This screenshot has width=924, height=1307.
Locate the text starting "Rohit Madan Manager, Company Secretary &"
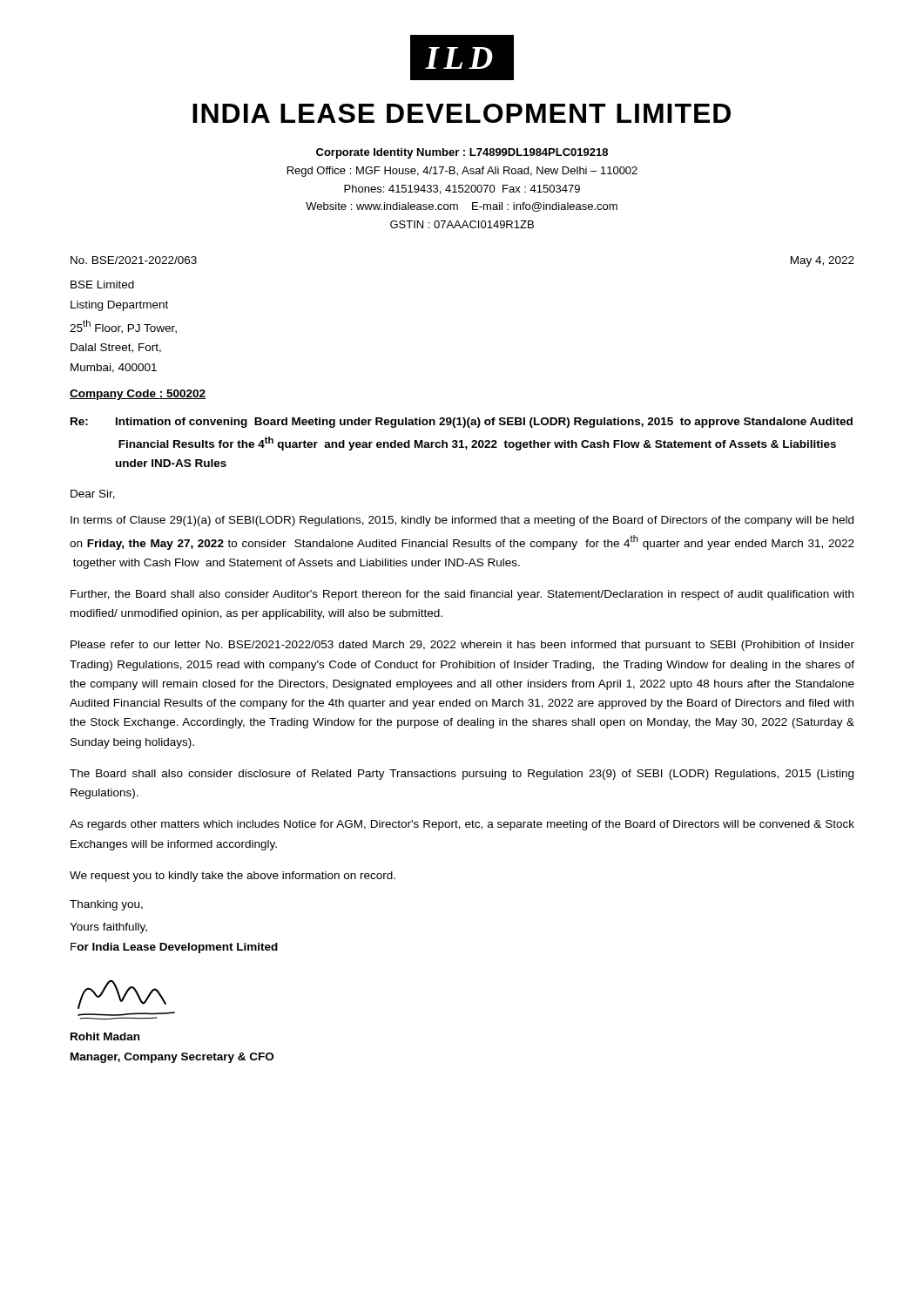pos(172,1047)
